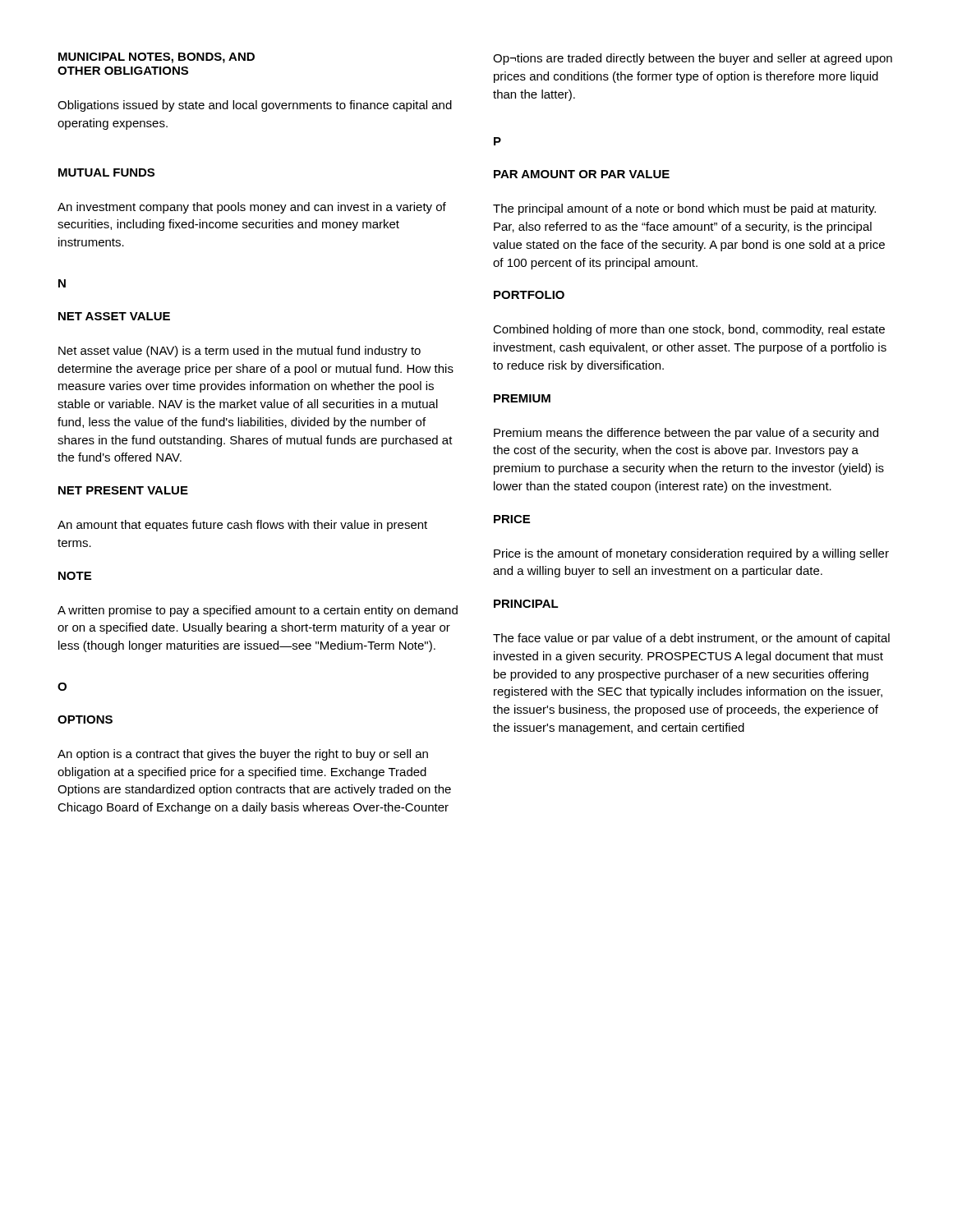Select the block starting "A written promise to pay a"

pyautogui.click(x=259, y=628)
